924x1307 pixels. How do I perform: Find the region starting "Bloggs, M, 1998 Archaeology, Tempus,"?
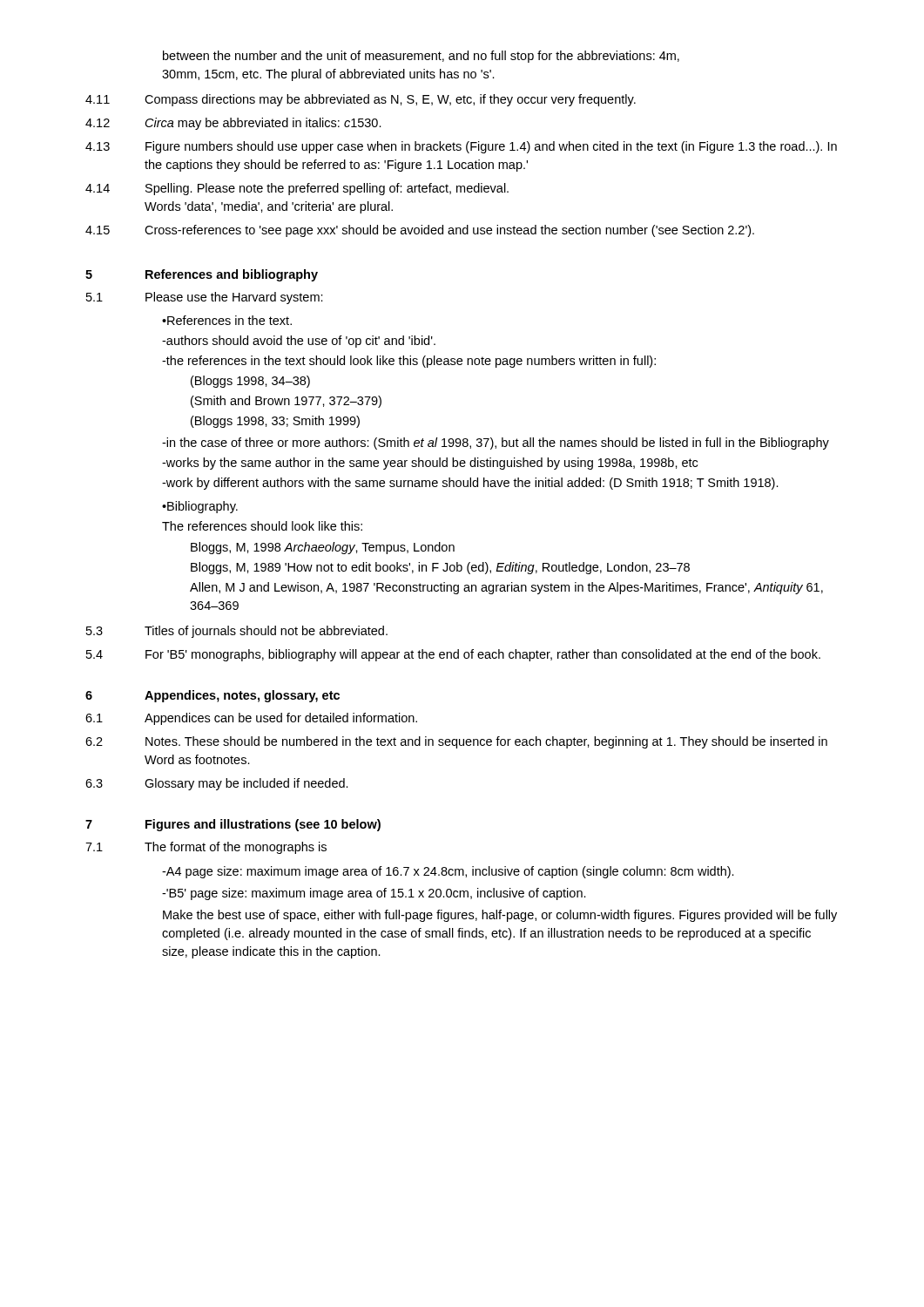tap(322, 548)
